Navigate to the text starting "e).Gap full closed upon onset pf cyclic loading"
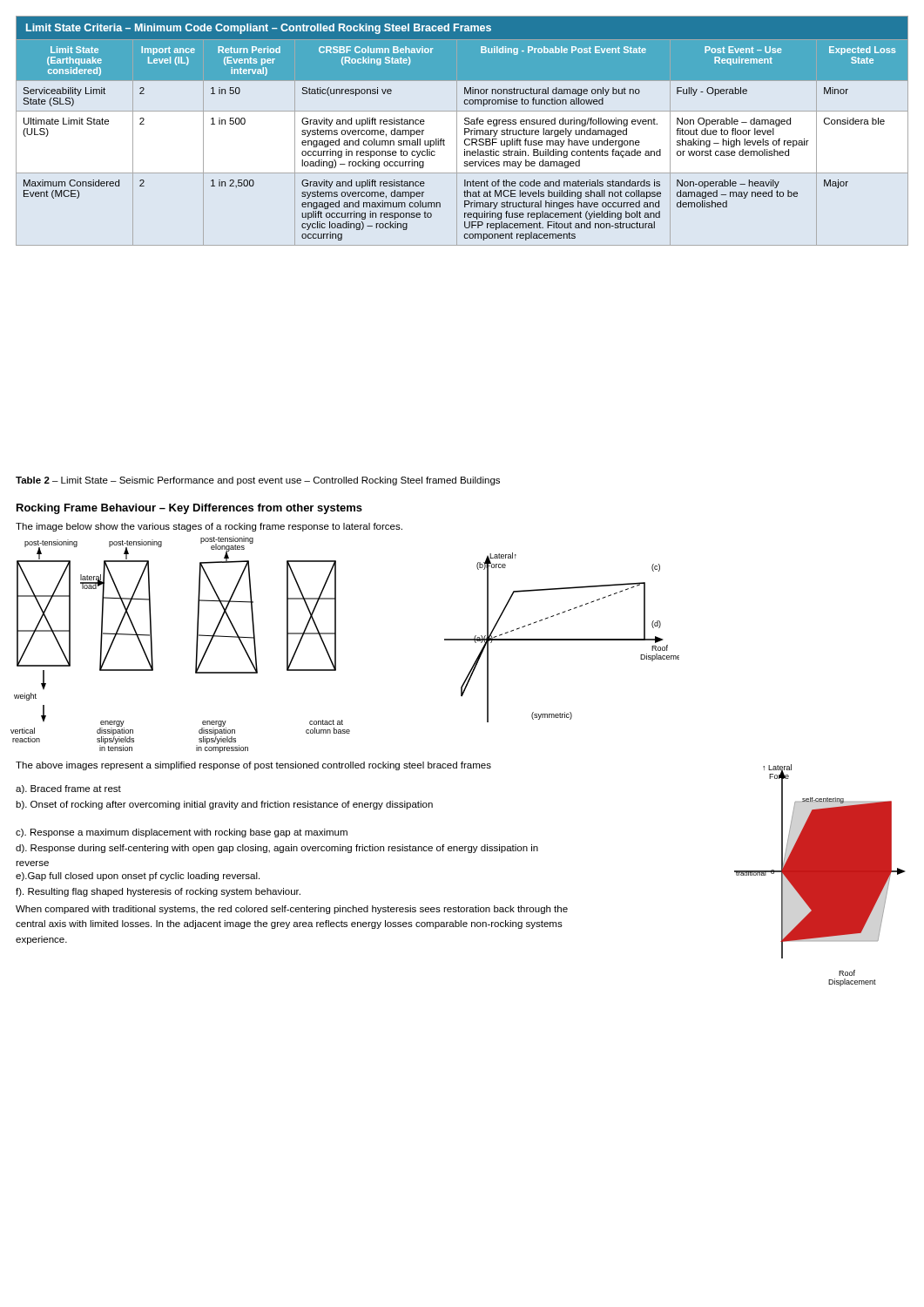This screenshot has width=924, height=1307. (x=138, y=876)
